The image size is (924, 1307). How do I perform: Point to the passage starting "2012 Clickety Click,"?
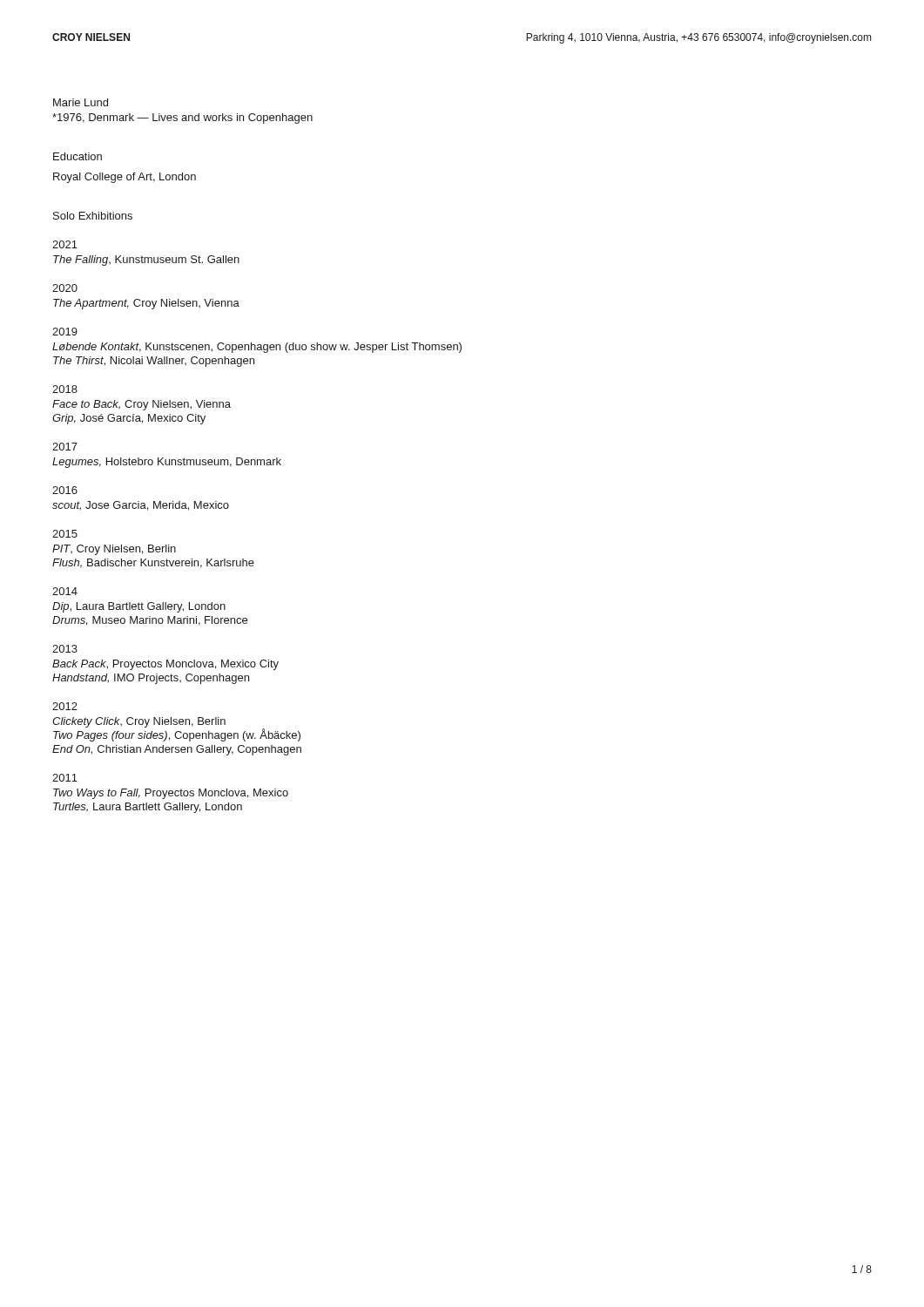(x=65, y=706)
